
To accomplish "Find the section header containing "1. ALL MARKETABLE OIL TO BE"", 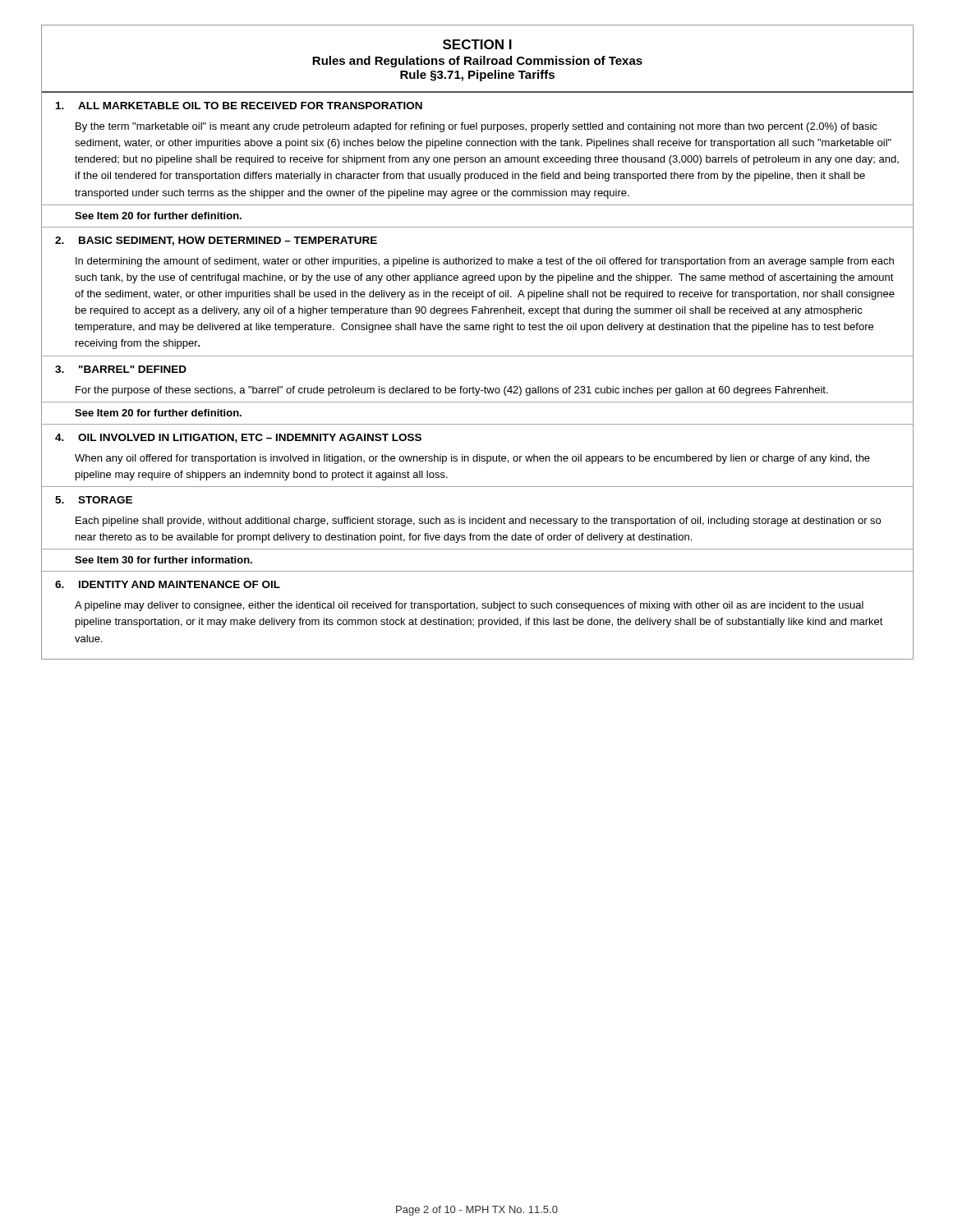I will (239, 106).
